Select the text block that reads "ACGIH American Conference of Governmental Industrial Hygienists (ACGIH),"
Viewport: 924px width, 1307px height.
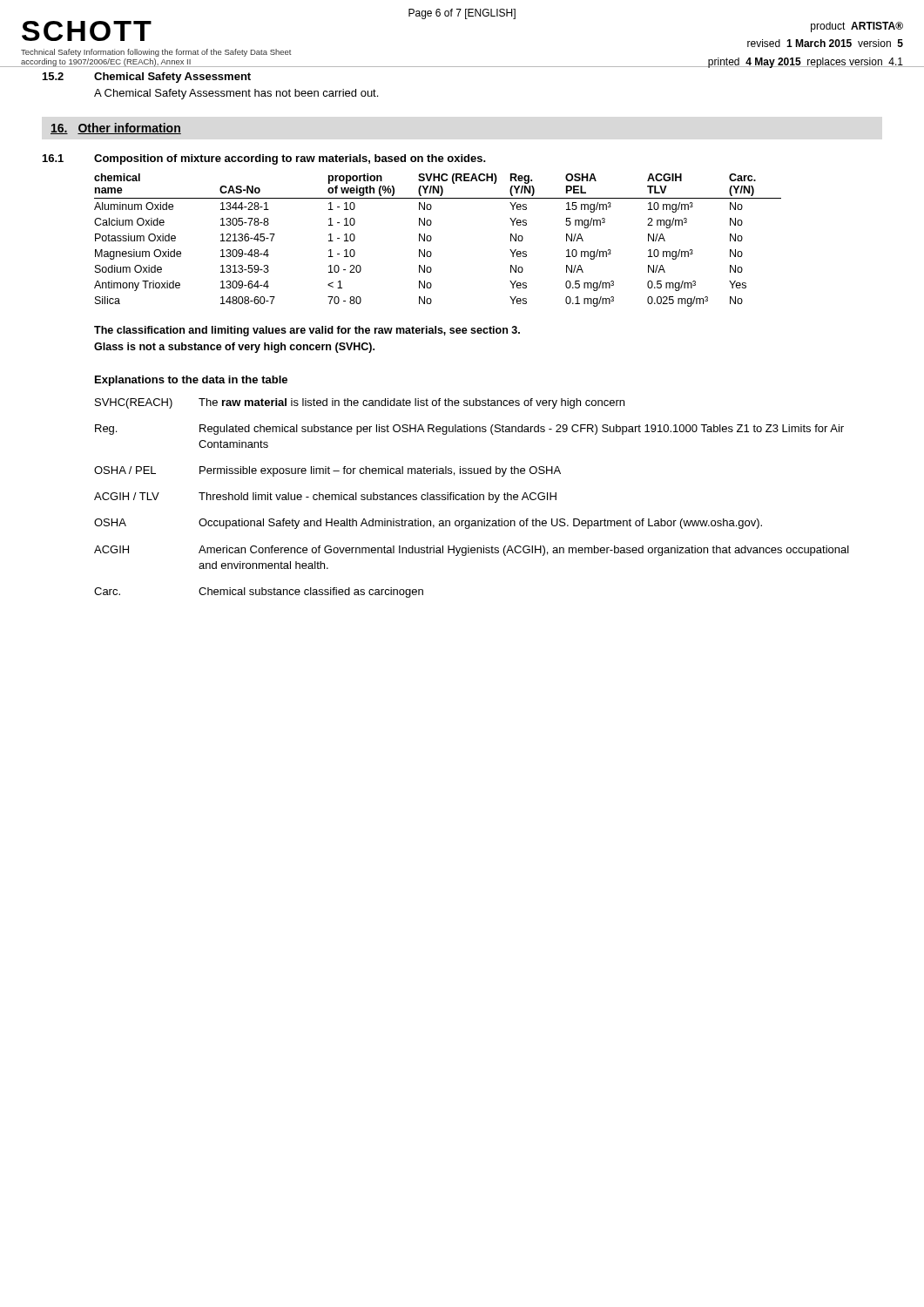[479, 558]
